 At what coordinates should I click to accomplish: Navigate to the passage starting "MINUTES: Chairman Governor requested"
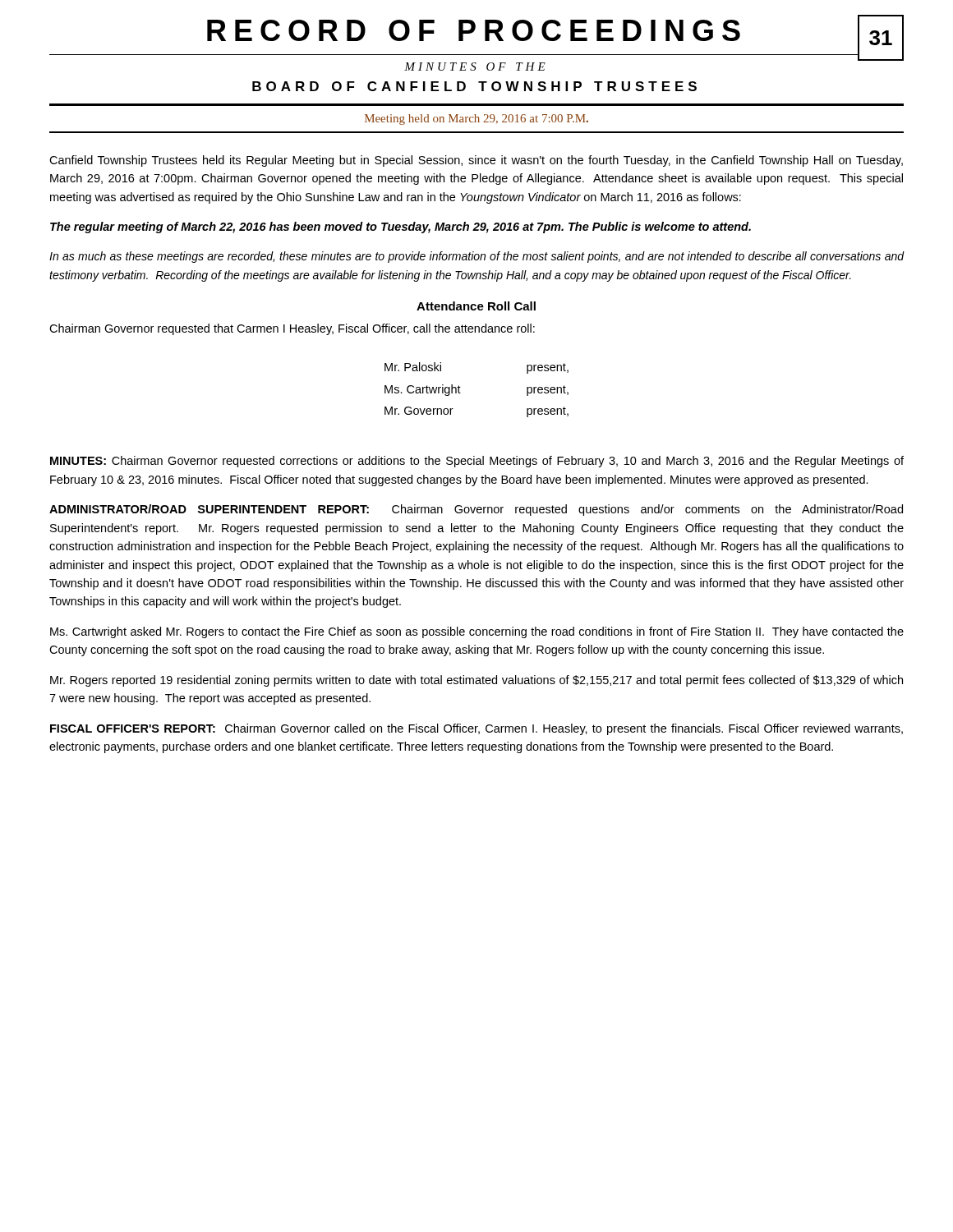click(x=476, y=470)
